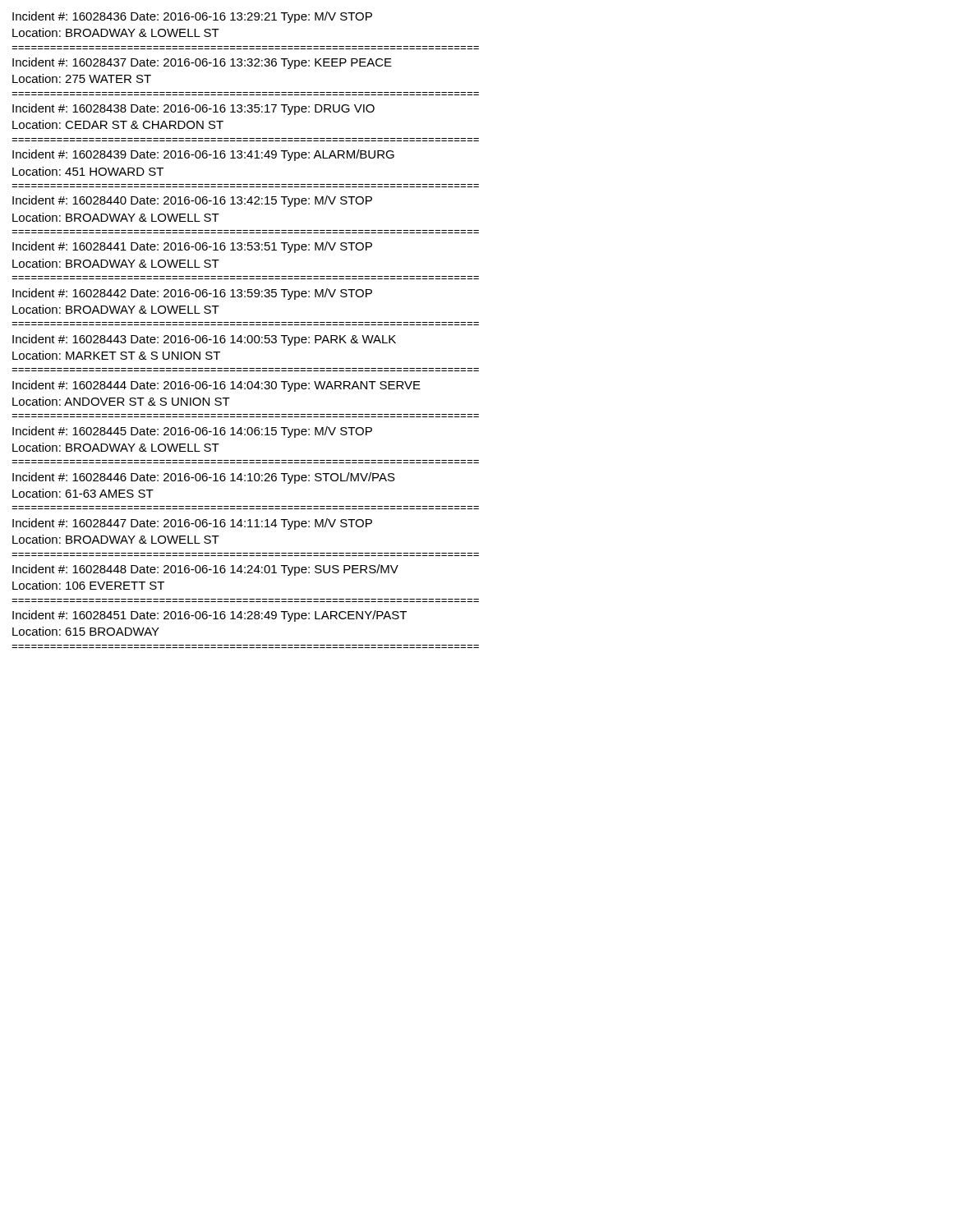Point to the region starting "Incident #: 16028441 Date:"
Image resolution: width=953 pixels, height=1232 pixels.
coord(192,247)
